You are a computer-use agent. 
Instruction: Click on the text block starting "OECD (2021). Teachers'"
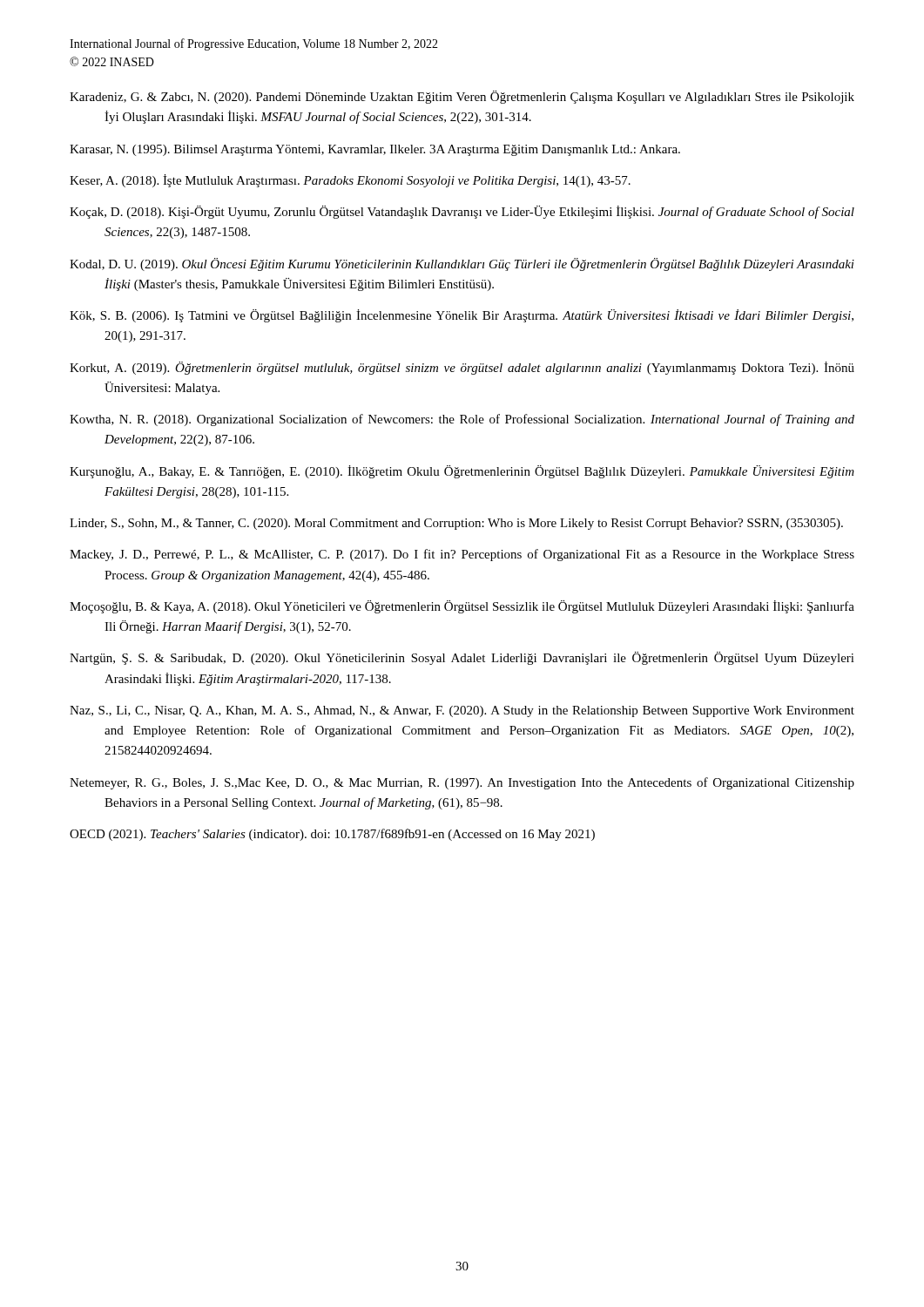(332, 834)
